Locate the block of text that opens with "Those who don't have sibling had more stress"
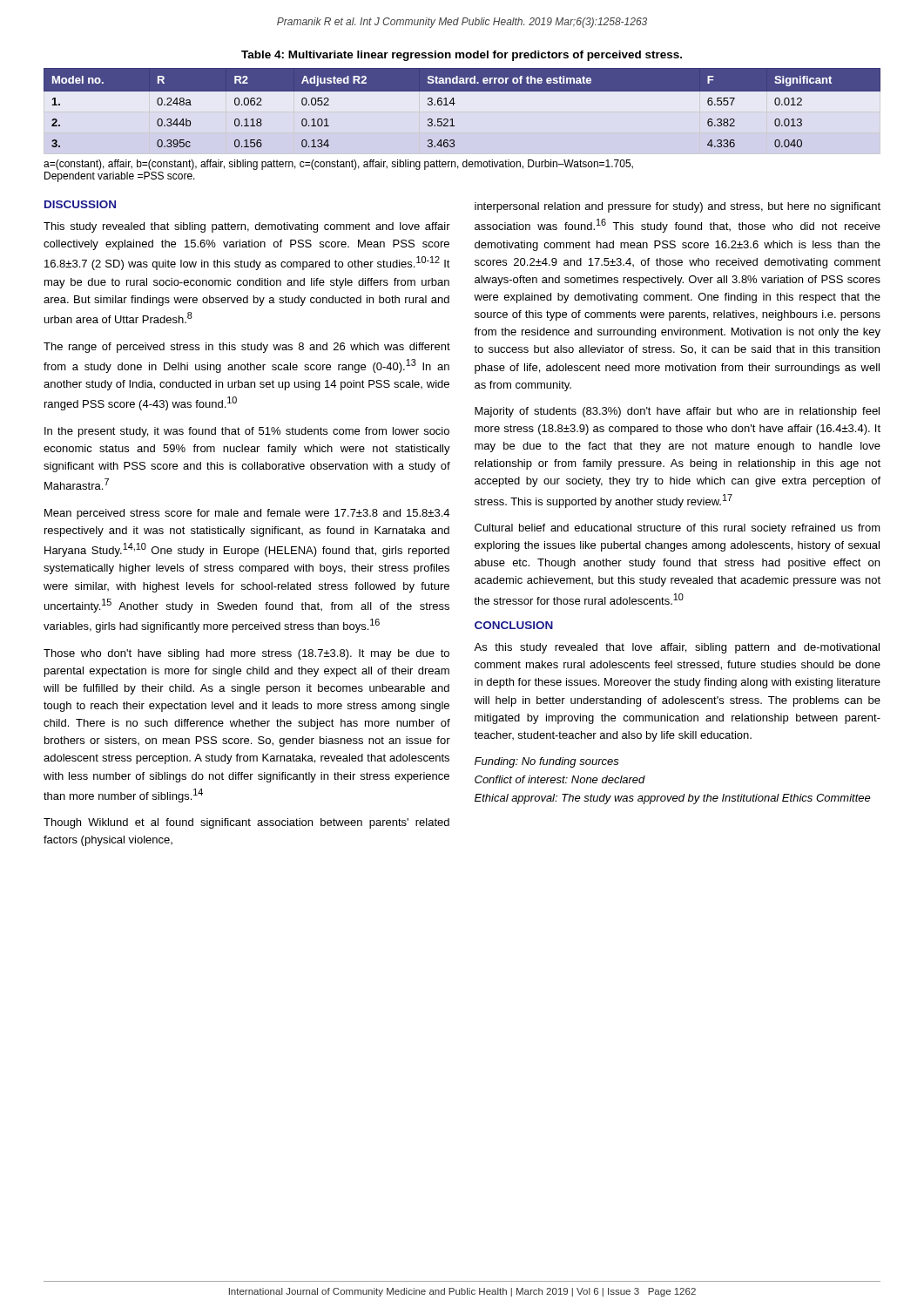Viewport: 924px width, 1307px height. [x=247, y=724]
